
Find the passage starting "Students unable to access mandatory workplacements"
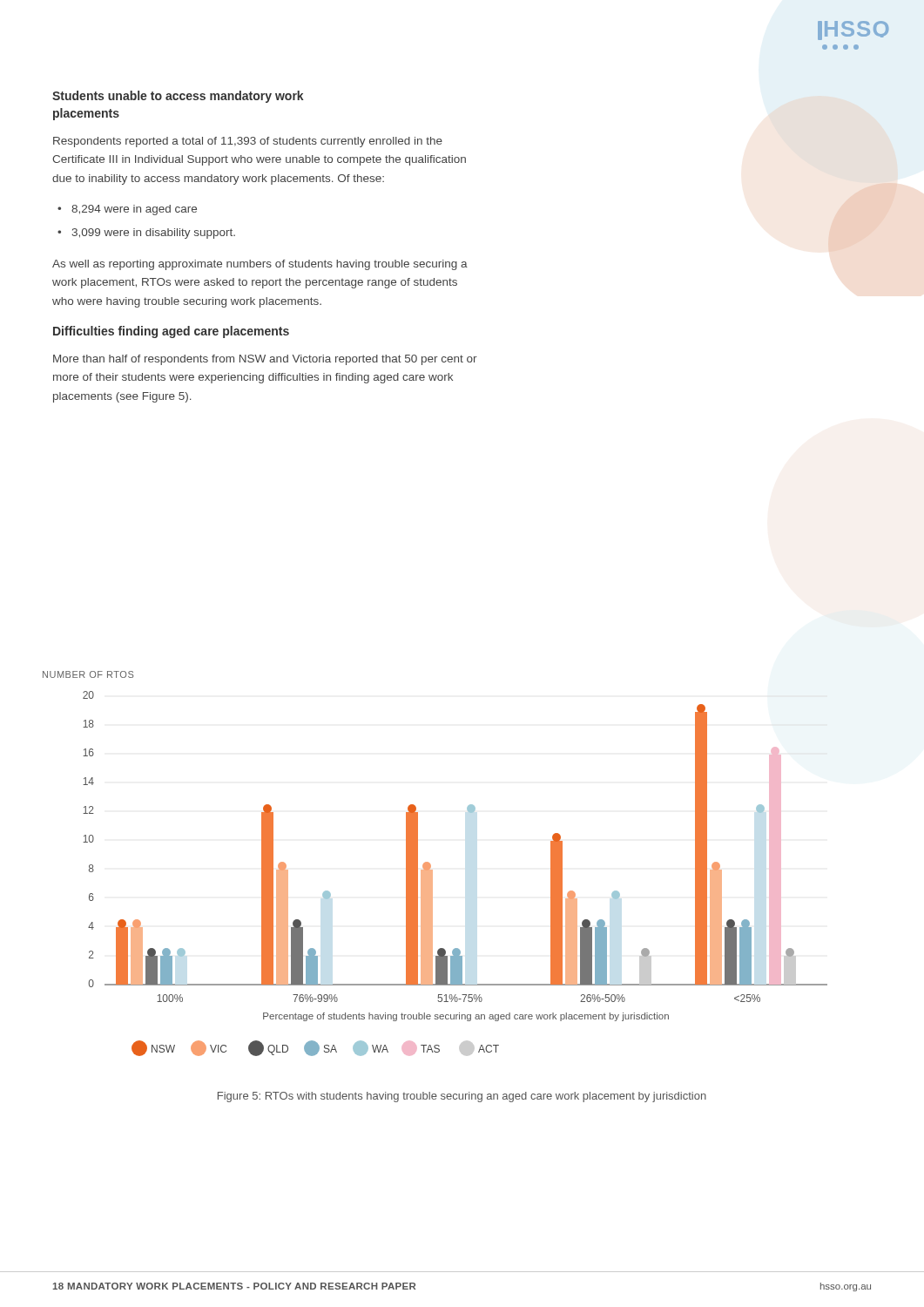[x=178, y=105]
